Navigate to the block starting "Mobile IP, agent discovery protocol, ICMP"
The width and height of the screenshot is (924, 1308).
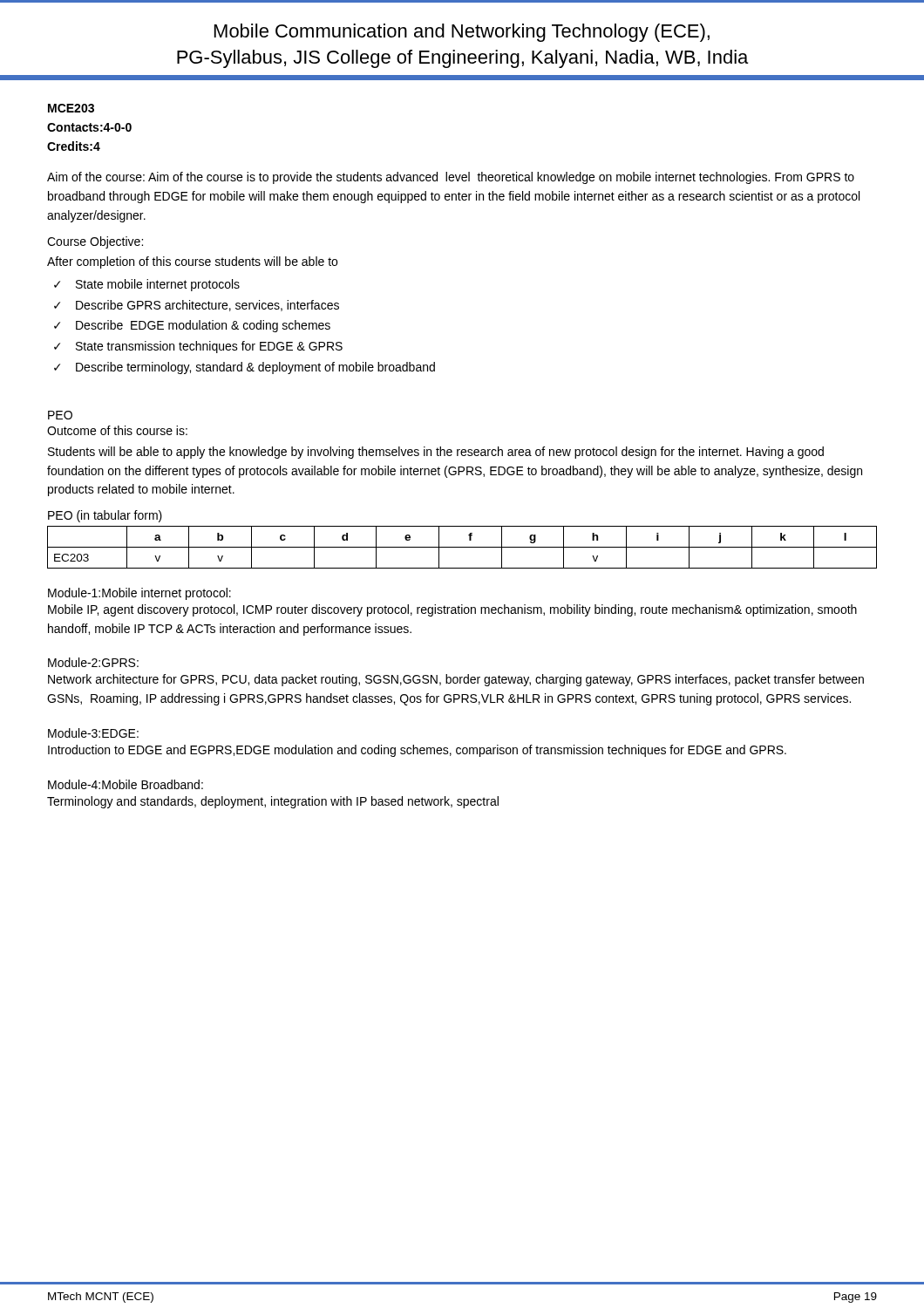[x=462, y=620]
